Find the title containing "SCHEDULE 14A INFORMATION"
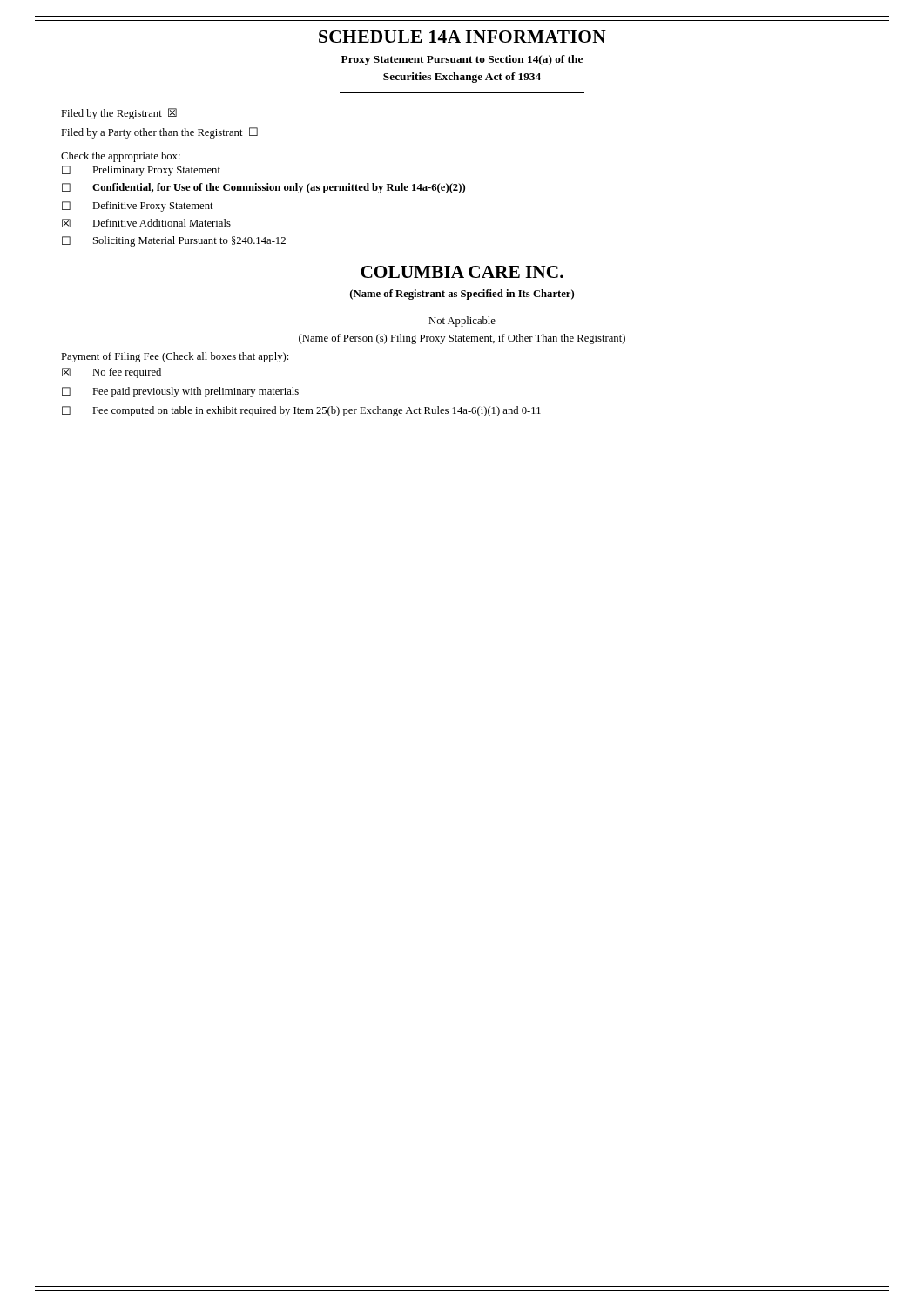Viewport: 924px width, 1307px height. [462, 37]
